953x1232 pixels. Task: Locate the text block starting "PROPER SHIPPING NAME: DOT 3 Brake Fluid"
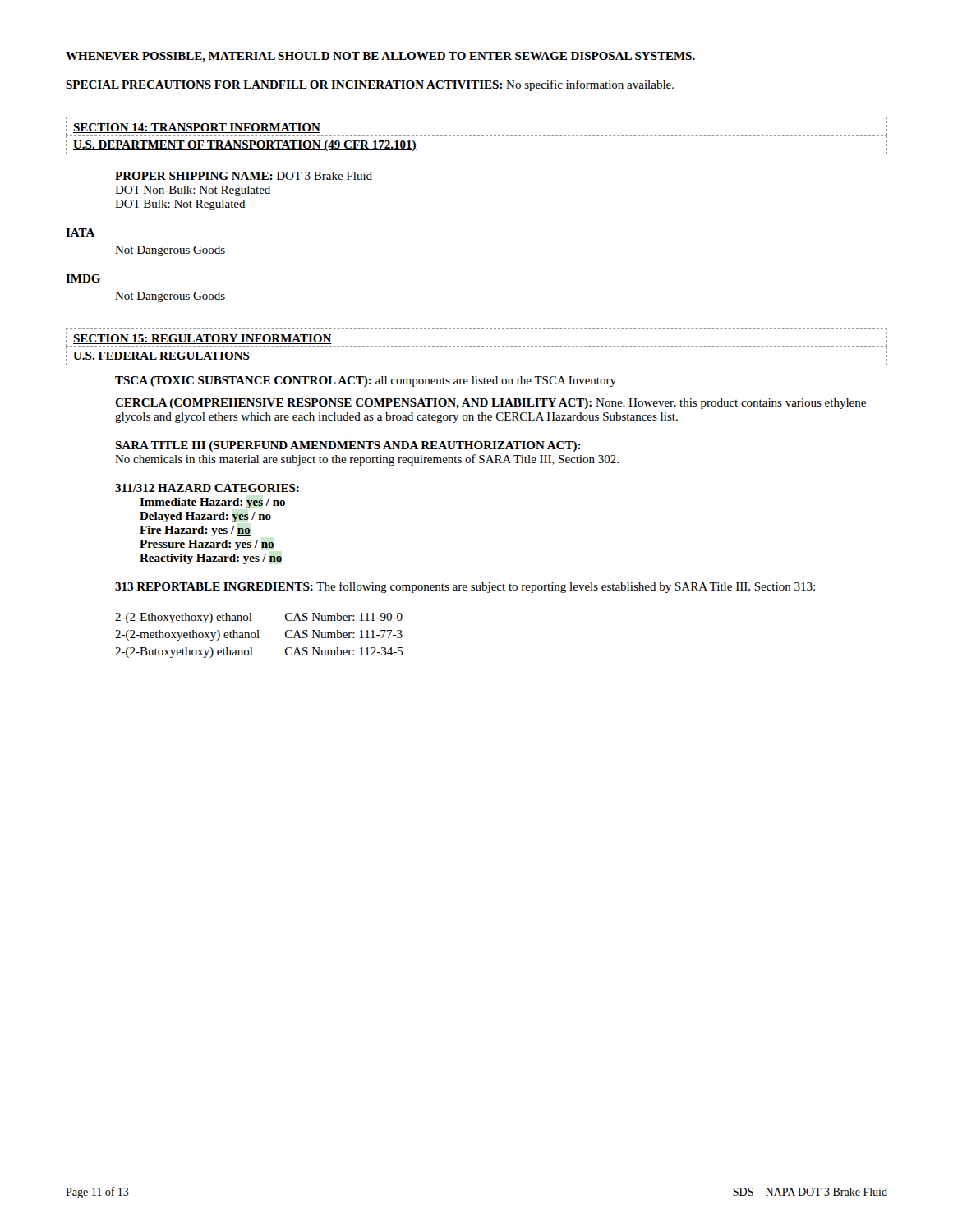tap(244, 190)
